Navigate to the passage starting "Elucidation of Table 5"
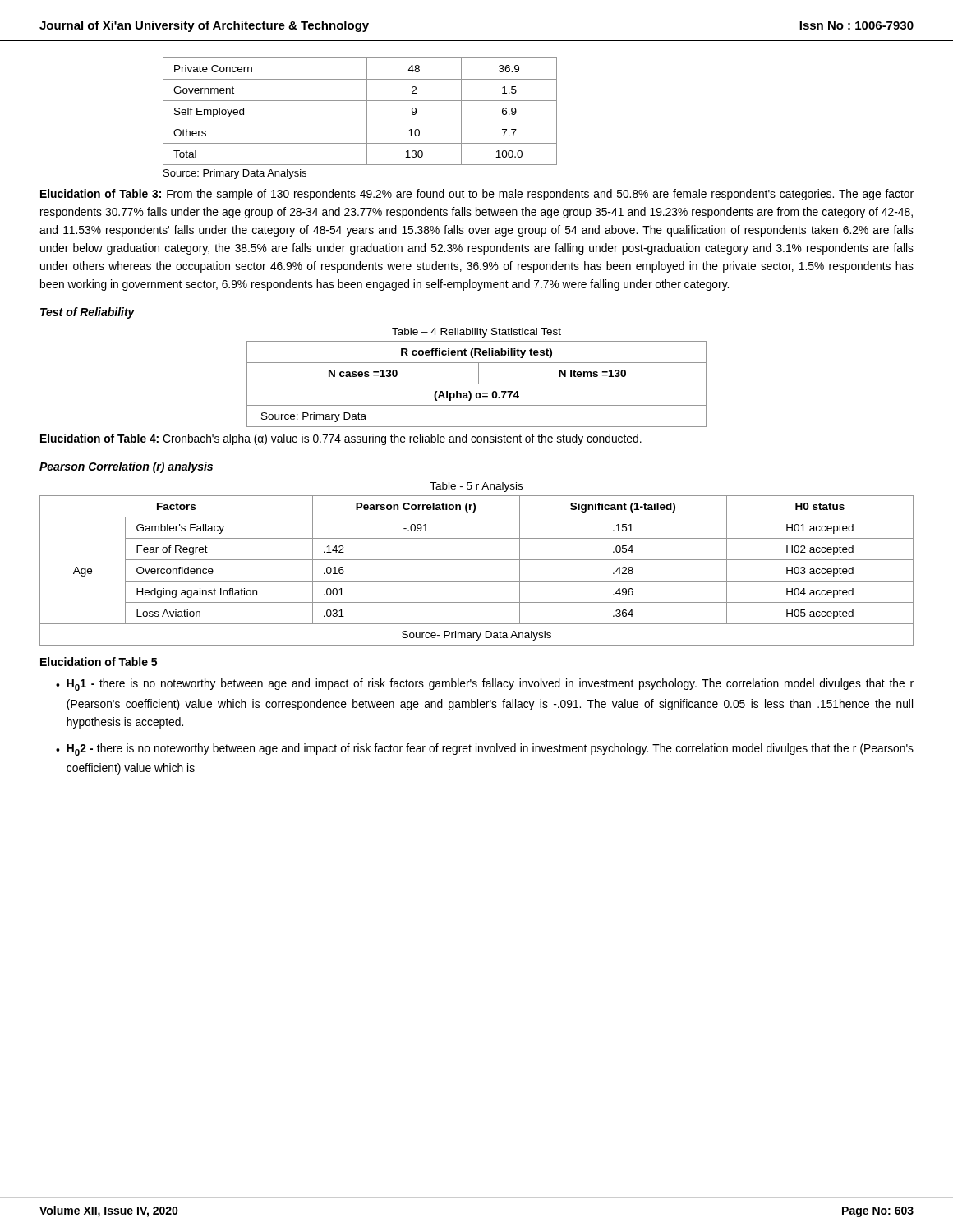This screenshot has height=1232, width=953. tap(98, 662)
